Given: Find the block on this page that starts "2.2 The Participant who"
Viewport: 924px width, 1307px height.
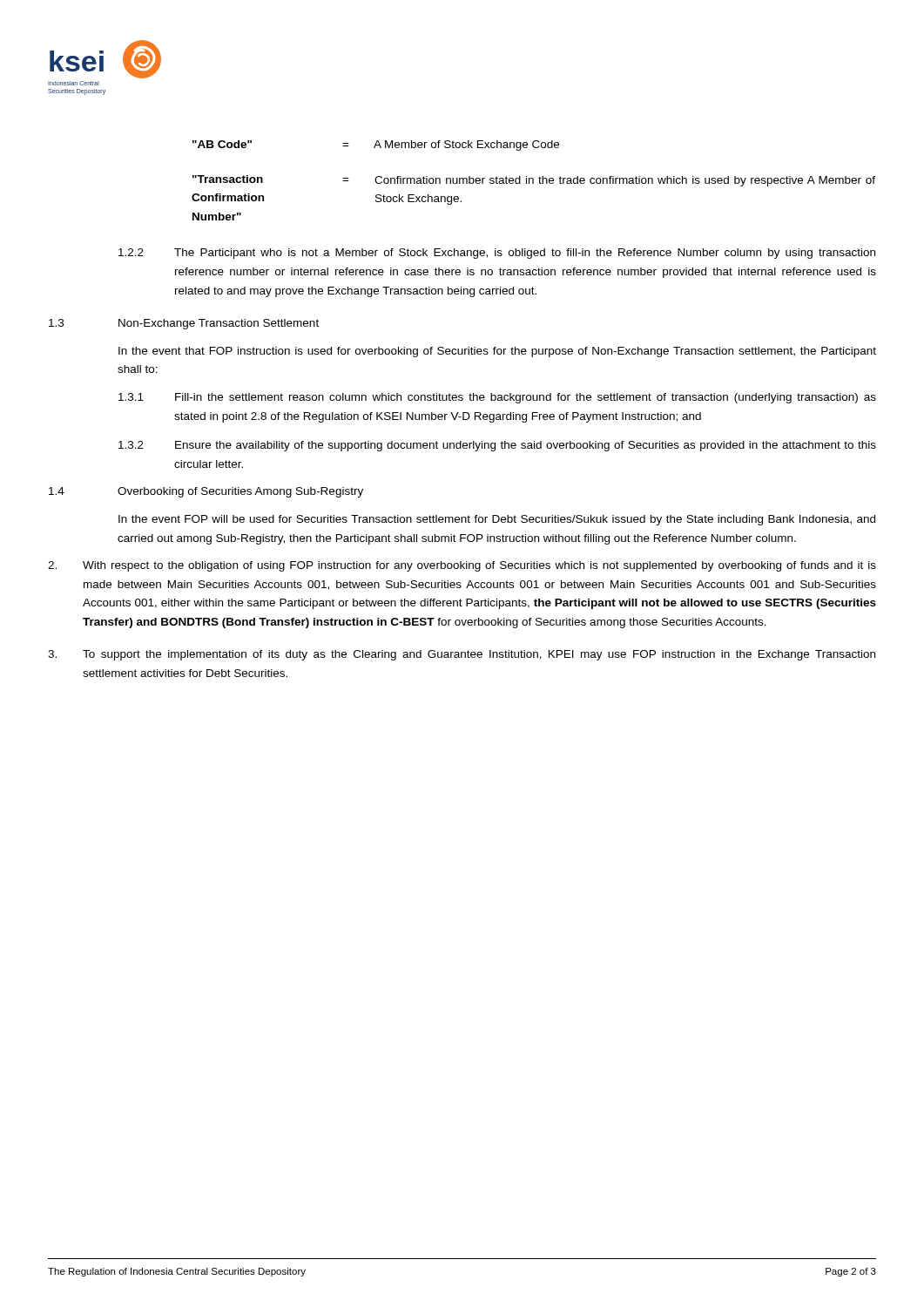Looking at the screenshot, I should tap(497, 272).
